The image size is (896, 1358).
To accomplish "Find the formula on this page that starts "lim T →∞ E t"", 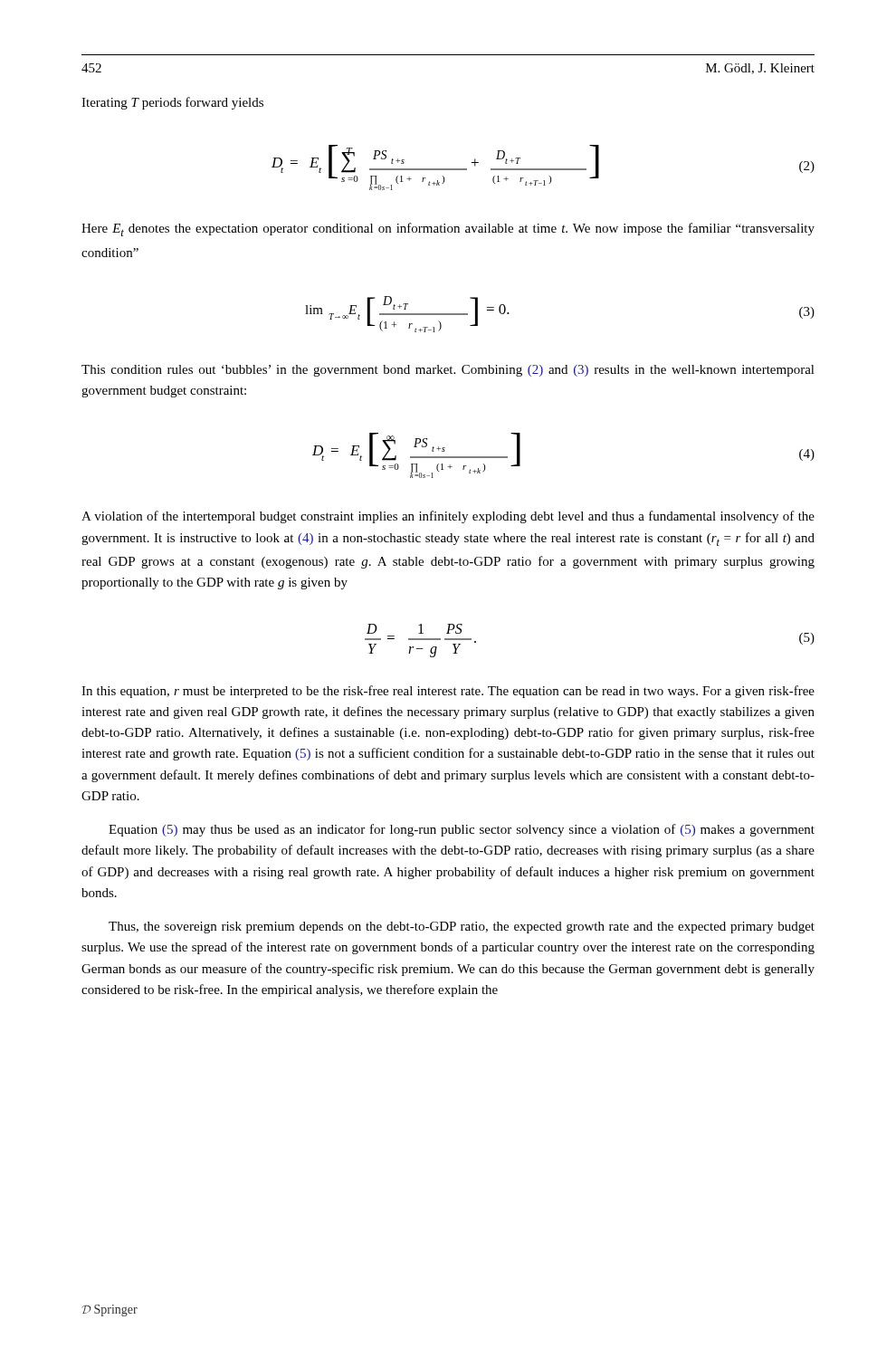I will (423, 314).
